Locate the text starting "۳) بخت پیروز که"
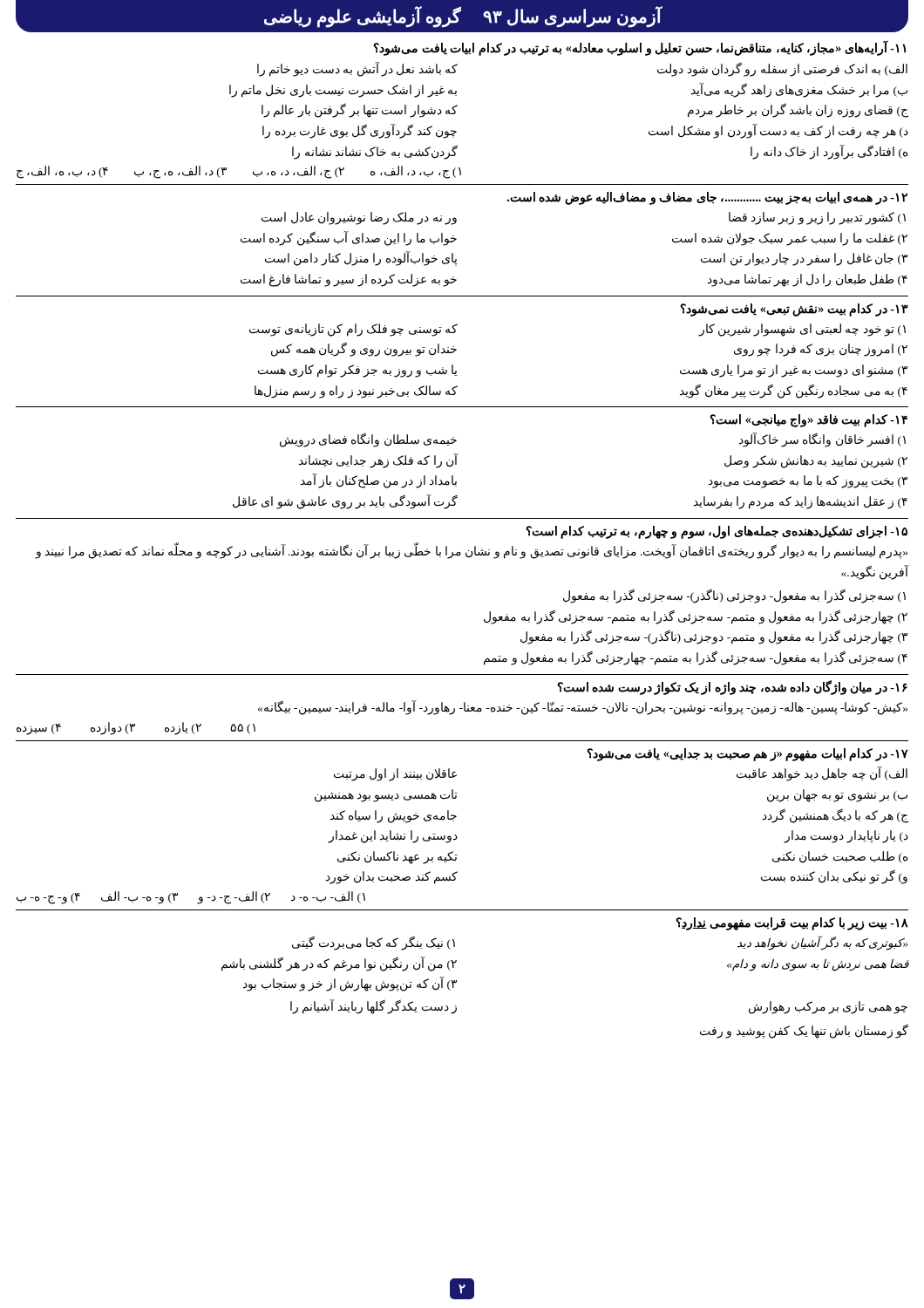The height and width of the screenshot is (1308, 924). pos(808,481)
